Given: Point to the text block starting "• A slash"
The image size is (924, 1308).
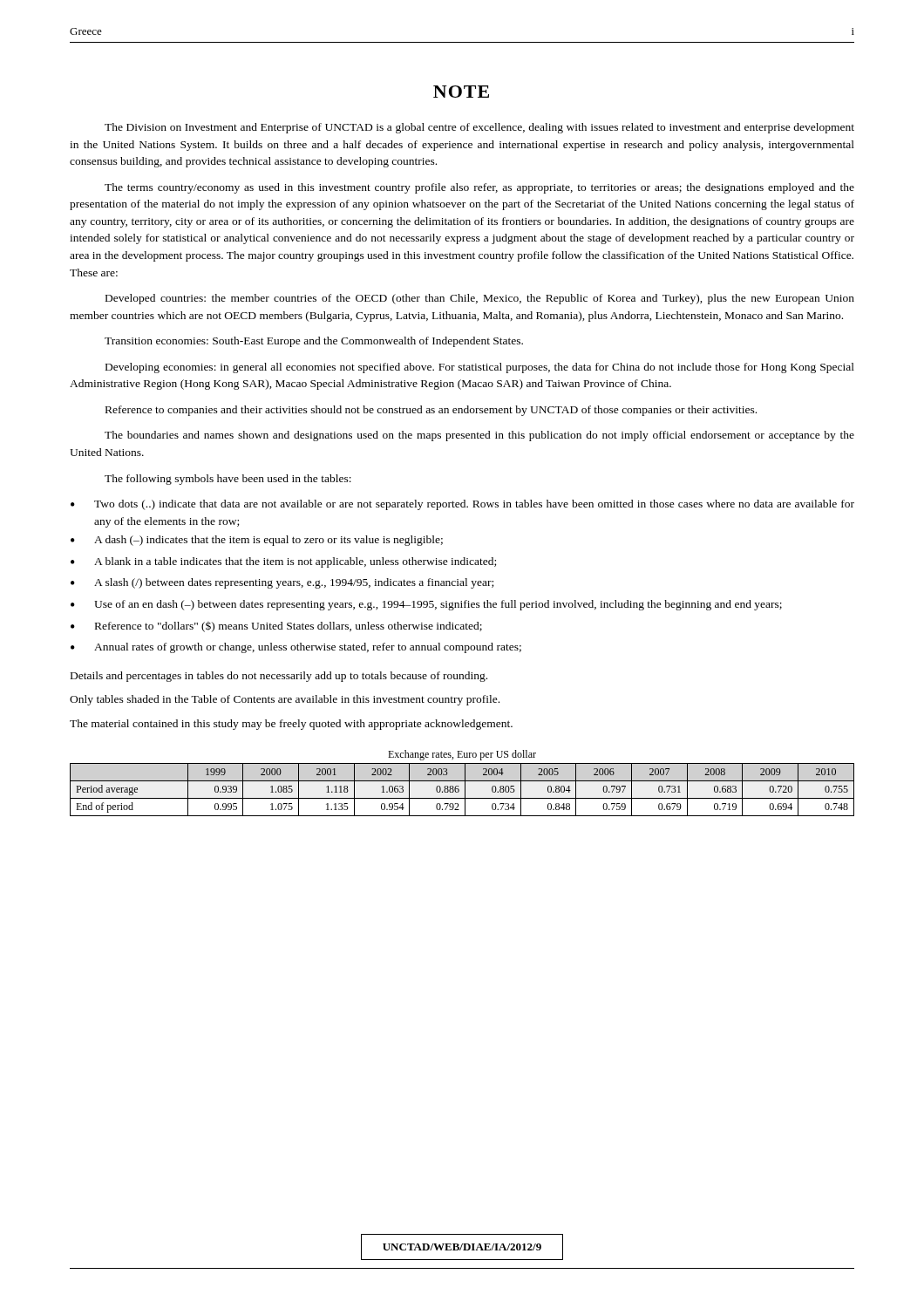Looking at the screenshot, I should (x=462, y=584).
